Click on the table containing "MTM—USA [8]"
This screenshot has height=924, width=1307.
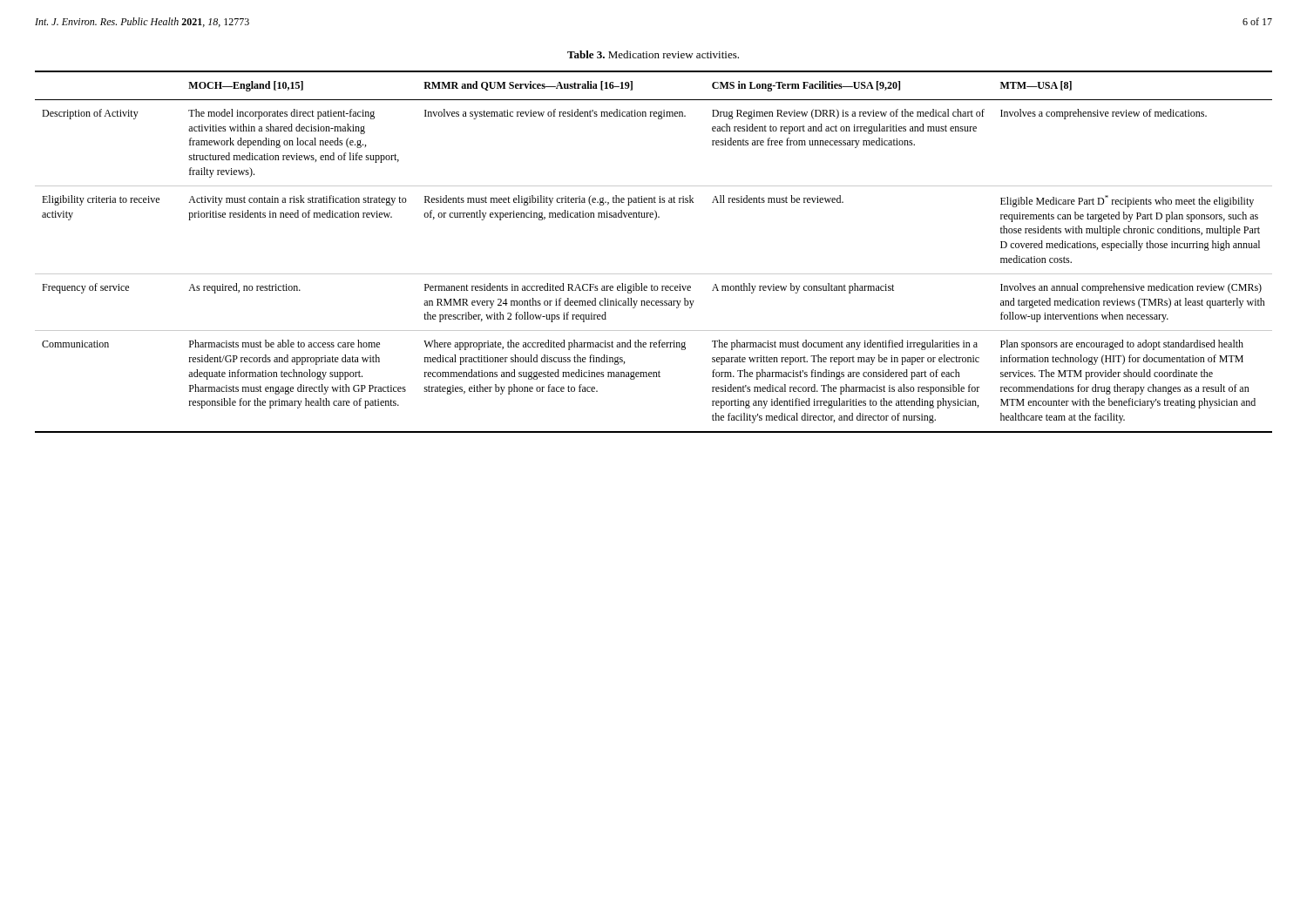coord(654,252)
